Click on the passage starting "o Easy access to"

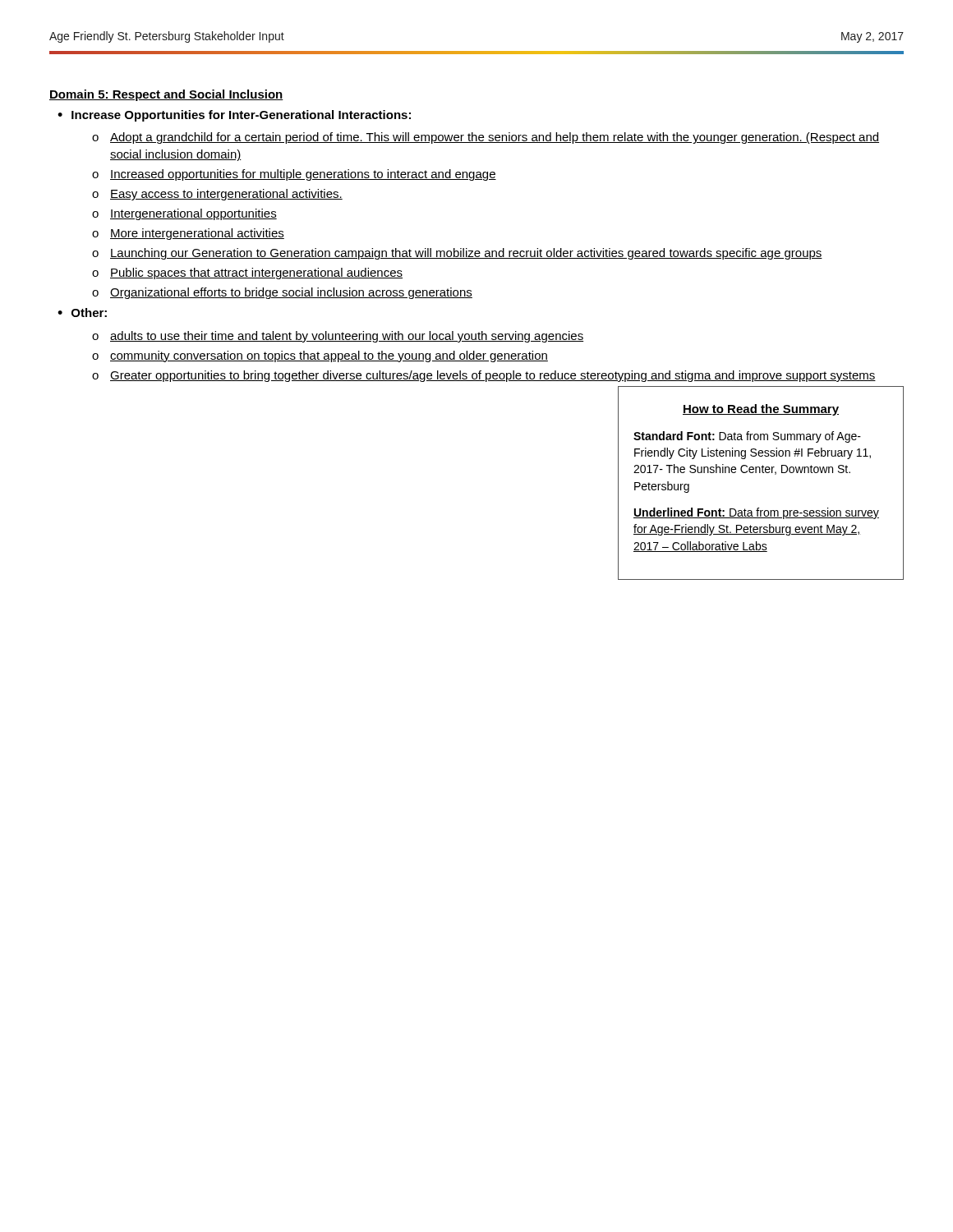click(217, 194)
